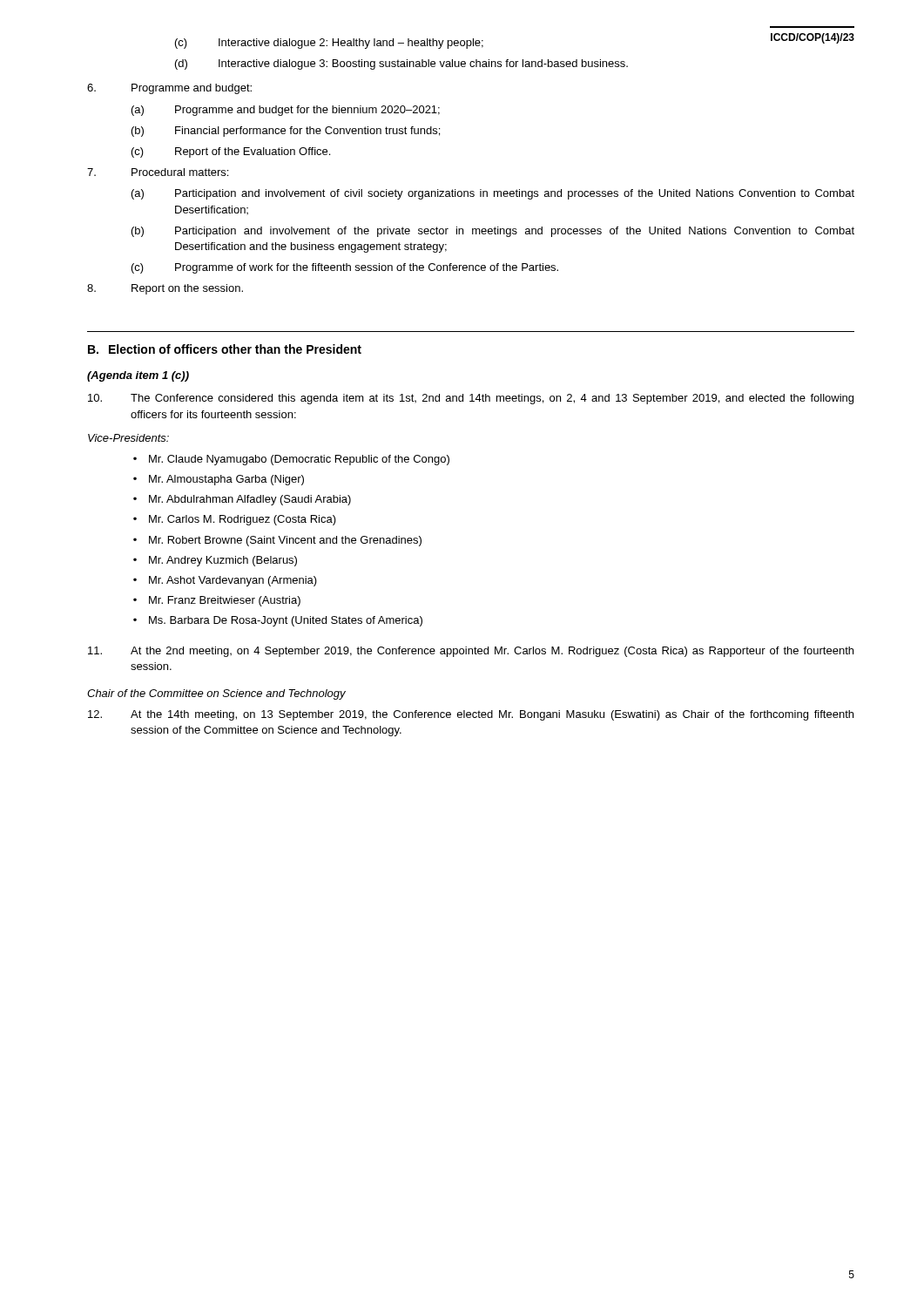Click on the region starting "The Conference considered this agenda item at its"
The image size is (924, 1307).
click(x=471, y=407)
